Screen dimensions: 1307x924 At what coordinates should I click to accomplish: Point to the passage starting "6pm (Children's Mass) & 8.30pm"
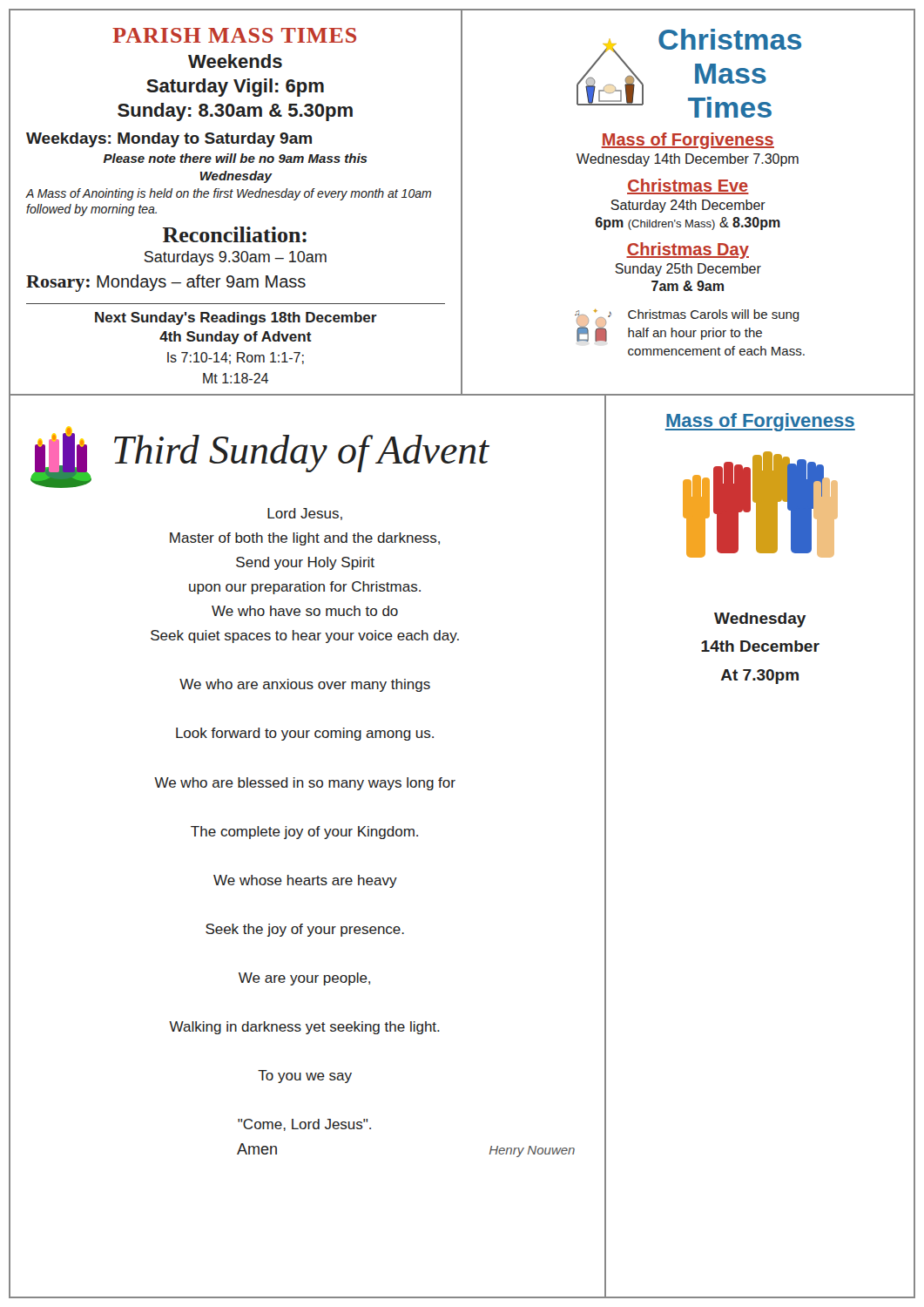pyautogui.click(x=688, y=223)
